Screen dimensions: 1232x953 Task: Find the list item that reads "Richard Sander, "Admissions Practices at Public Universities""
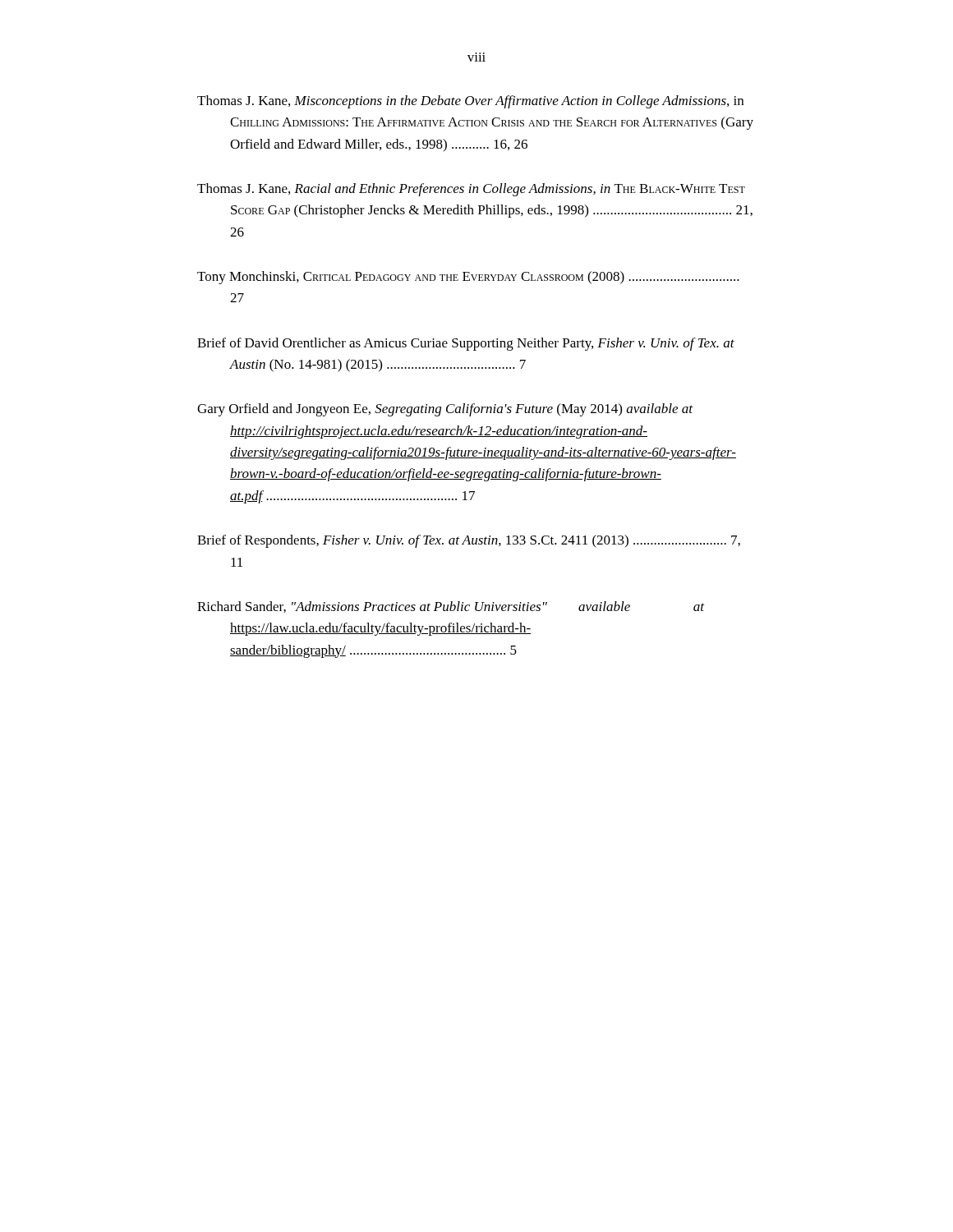click(451, 628)
